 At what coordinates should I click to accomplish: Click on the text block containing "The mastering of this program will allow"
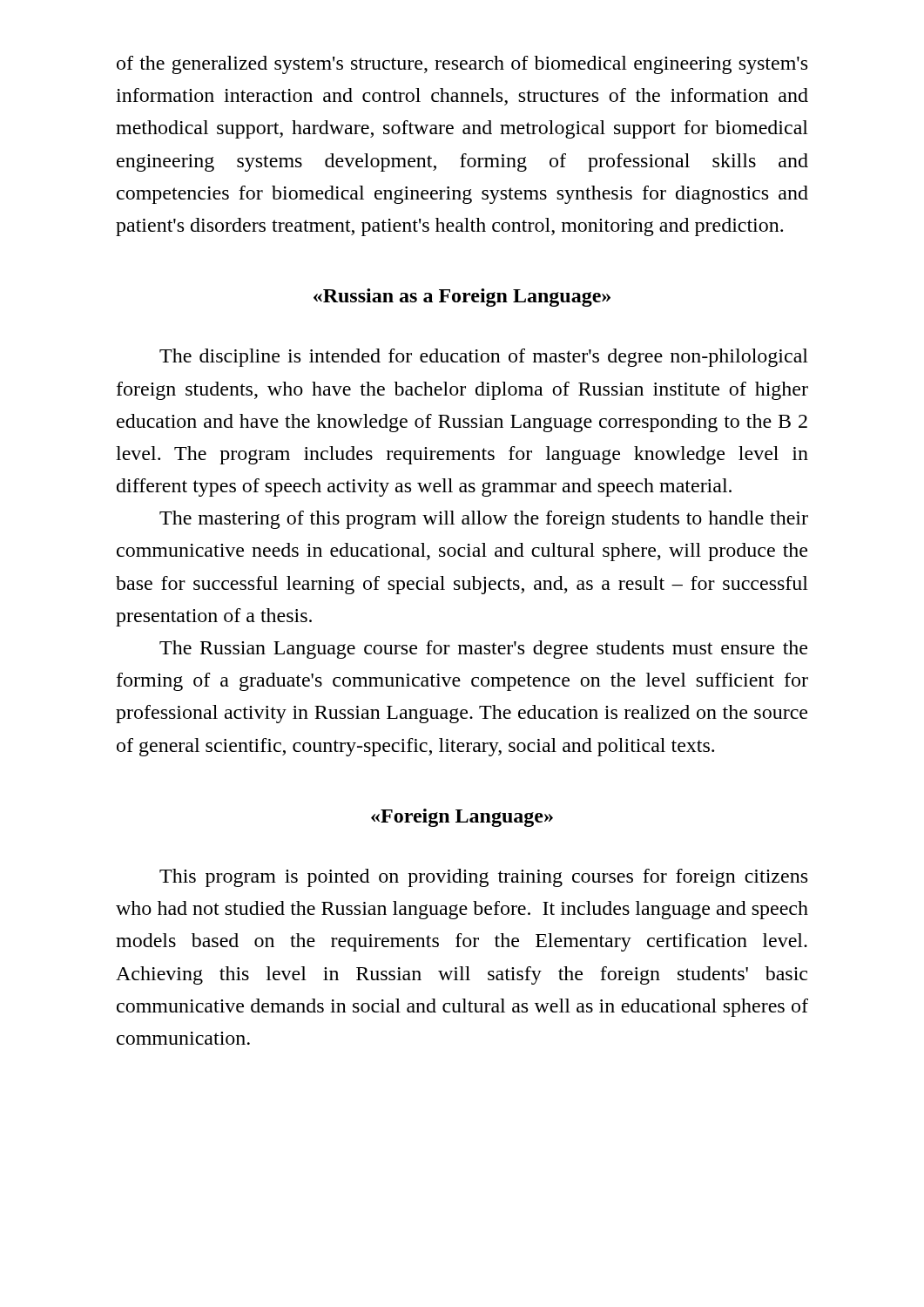point(462,567)
